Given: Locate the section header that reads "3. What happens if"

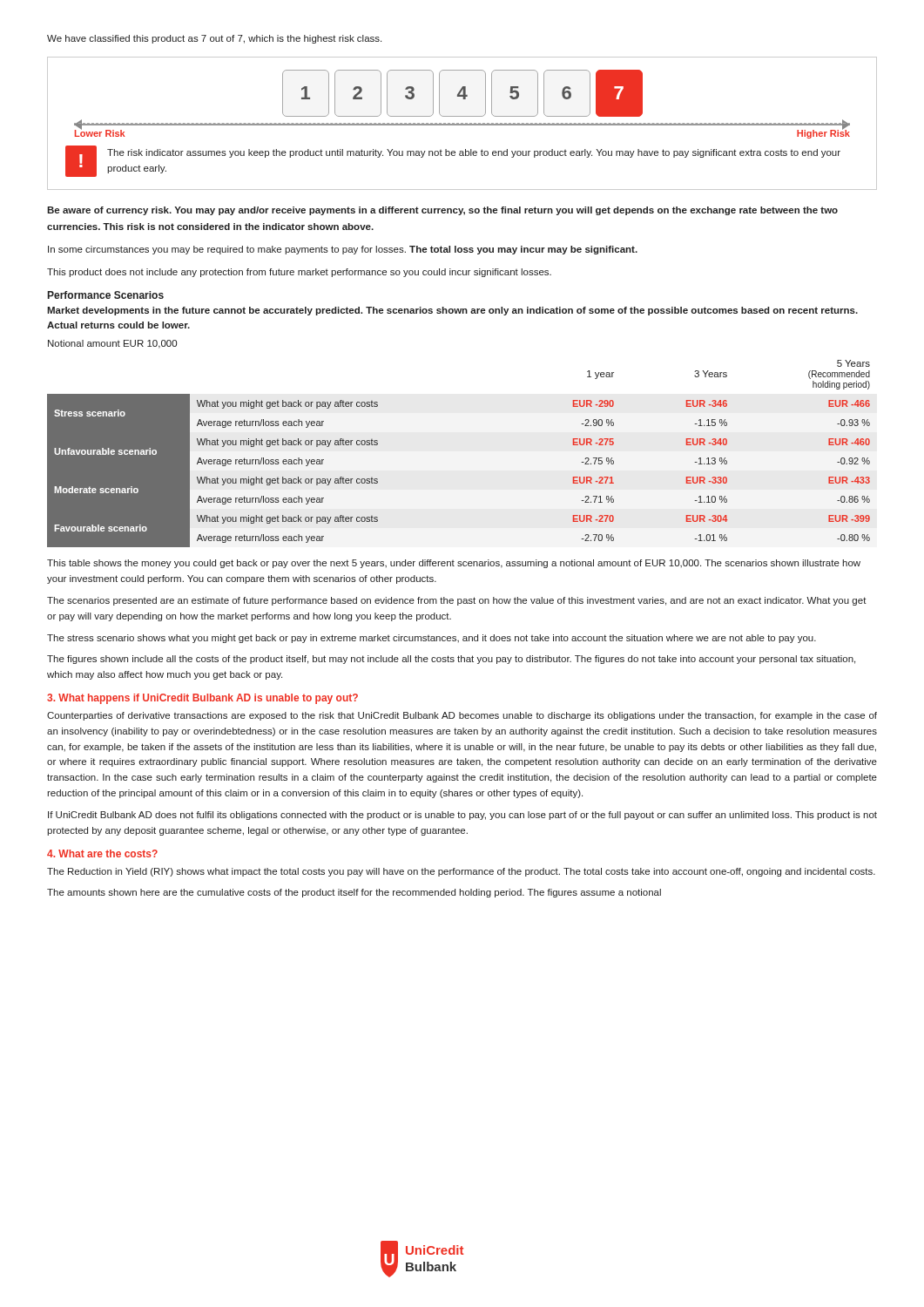Looking at the screenshot, I should click(203, 698).
